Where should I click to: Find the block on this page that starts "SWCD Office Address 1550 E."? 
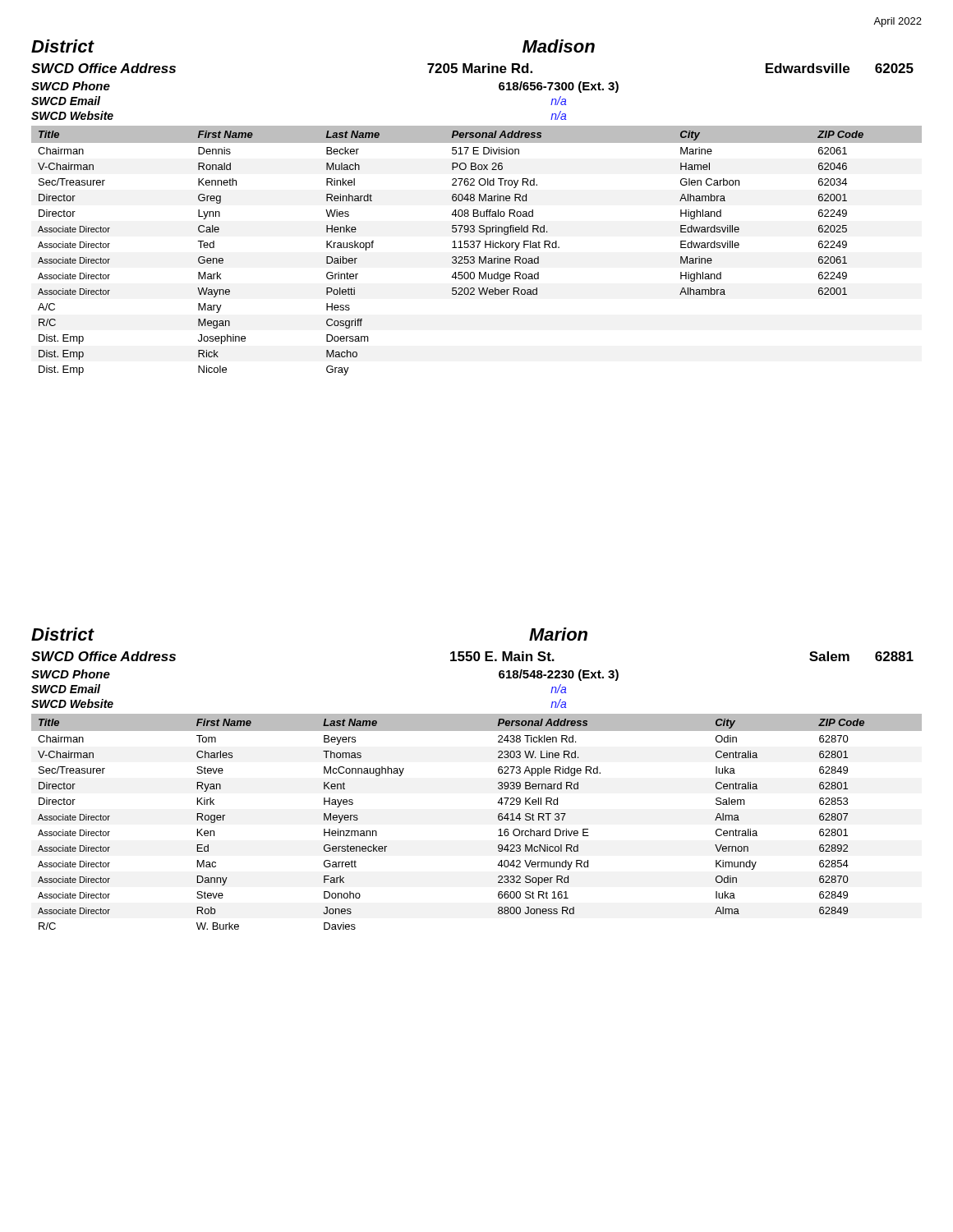point(472,657)
